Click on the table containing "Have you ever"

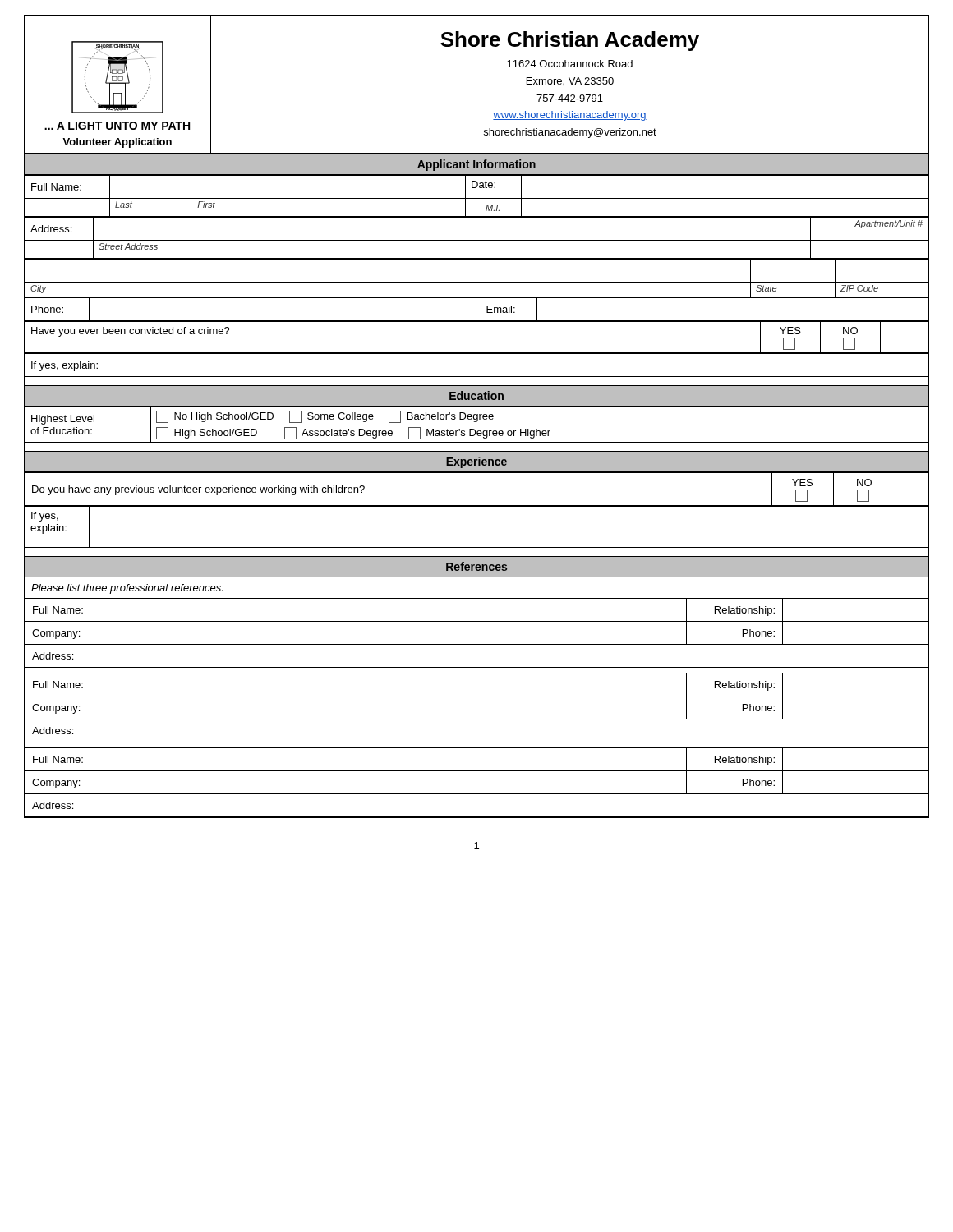(476, 337)
